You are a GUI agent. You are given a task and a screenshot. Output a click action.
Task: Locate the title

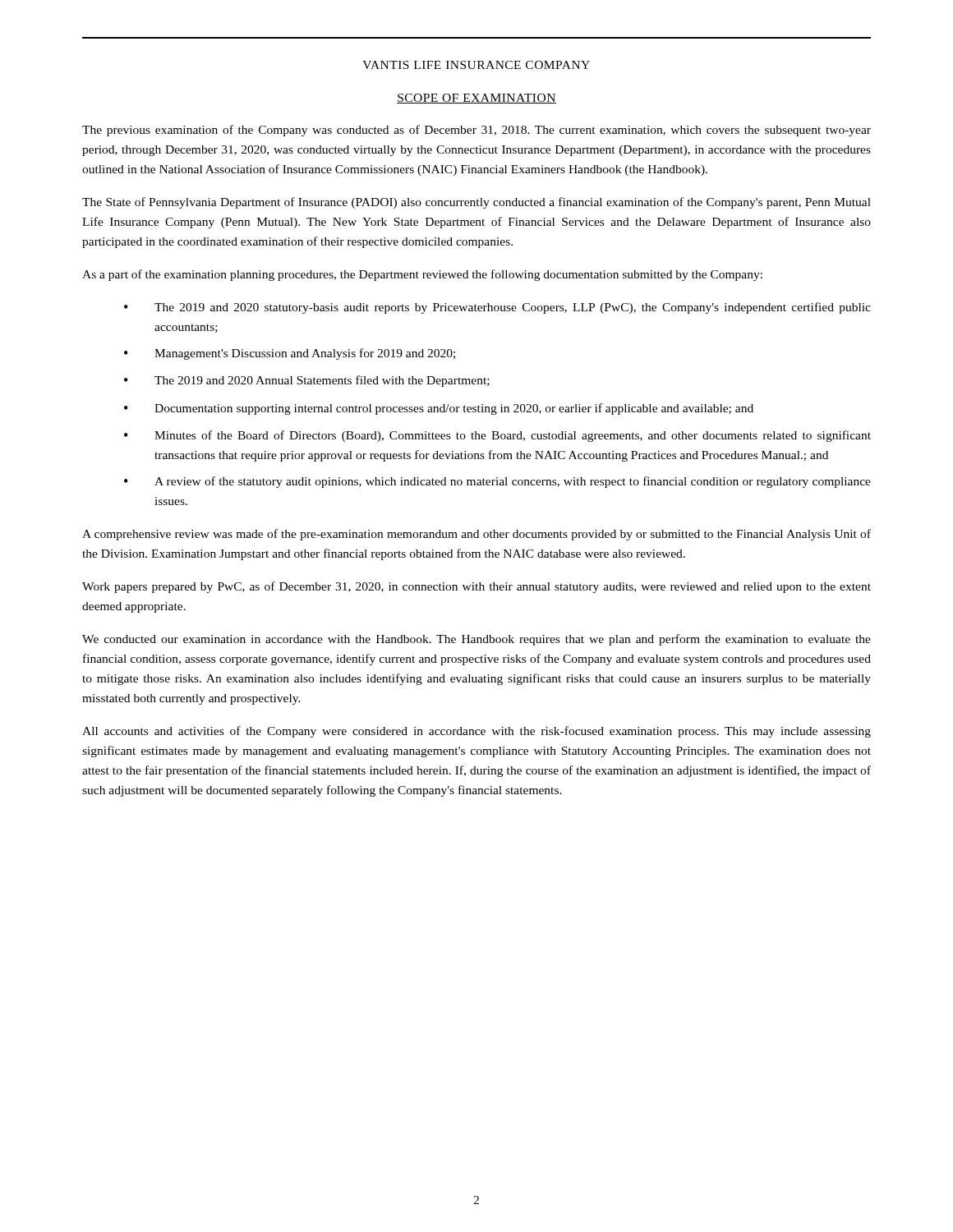tap(476, 64)
